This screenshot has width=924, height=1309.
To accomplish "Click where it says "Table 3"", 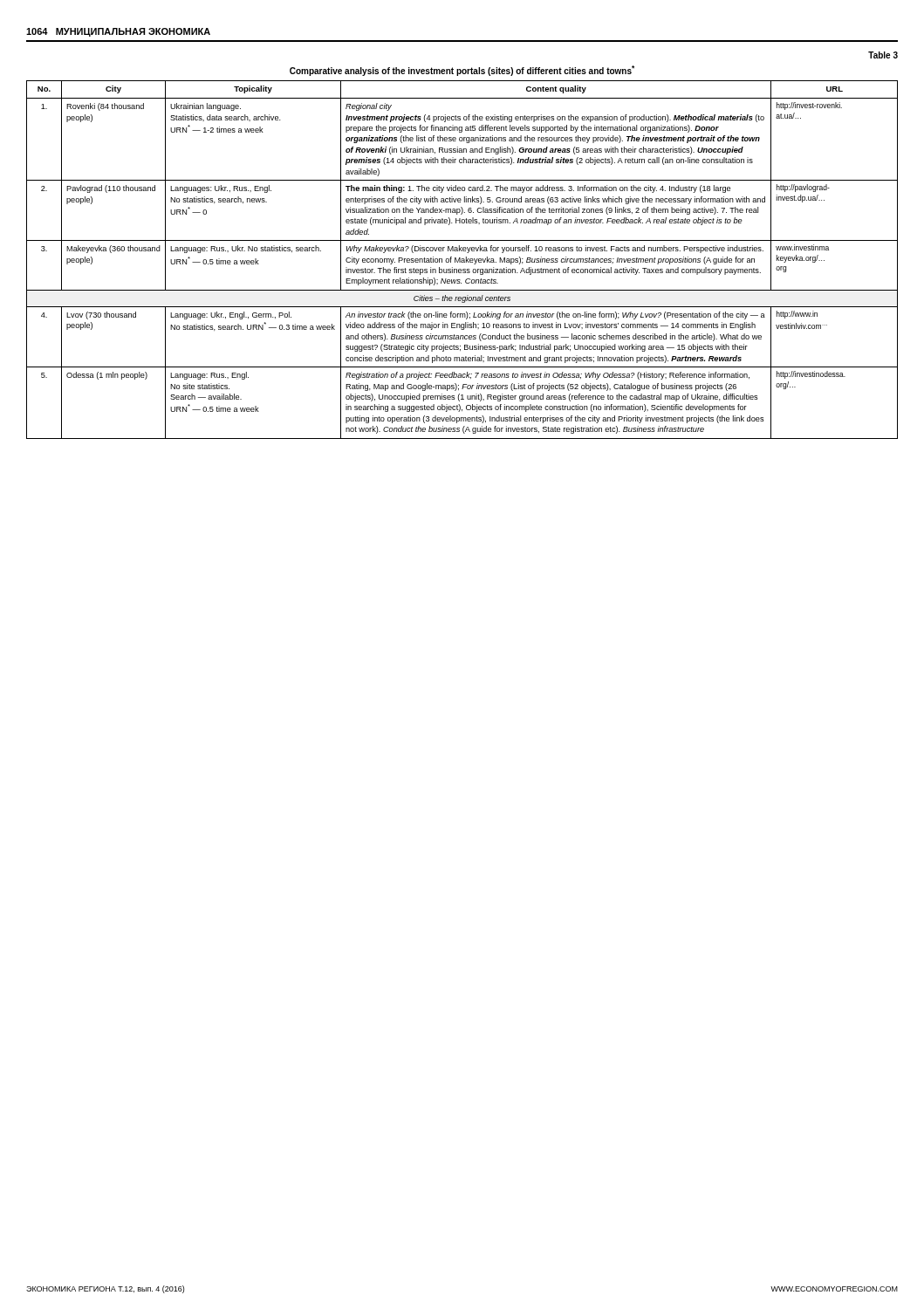I will [x=883, y=55].
